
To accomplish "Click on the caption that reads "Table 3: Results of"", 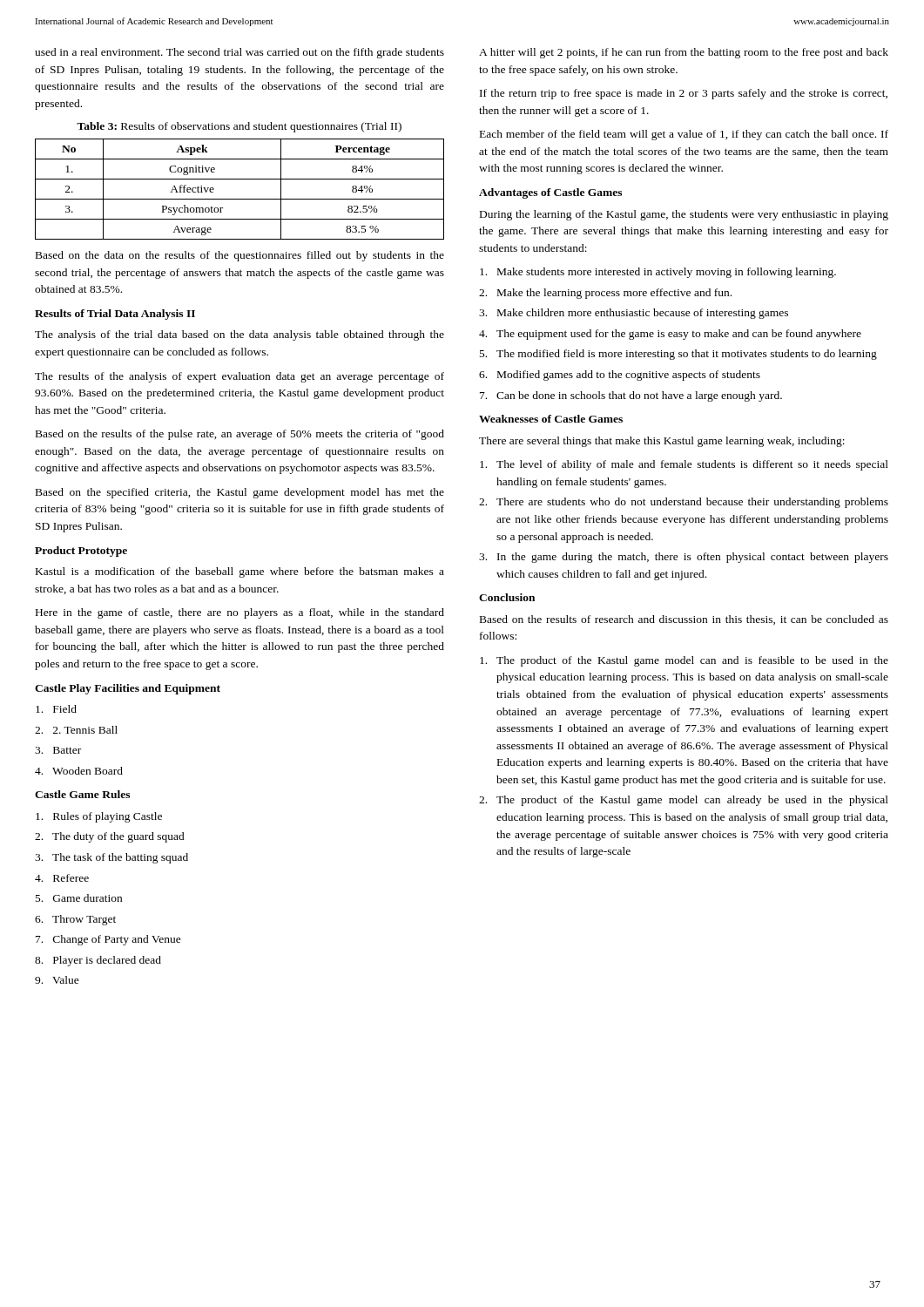I will 240,126.
